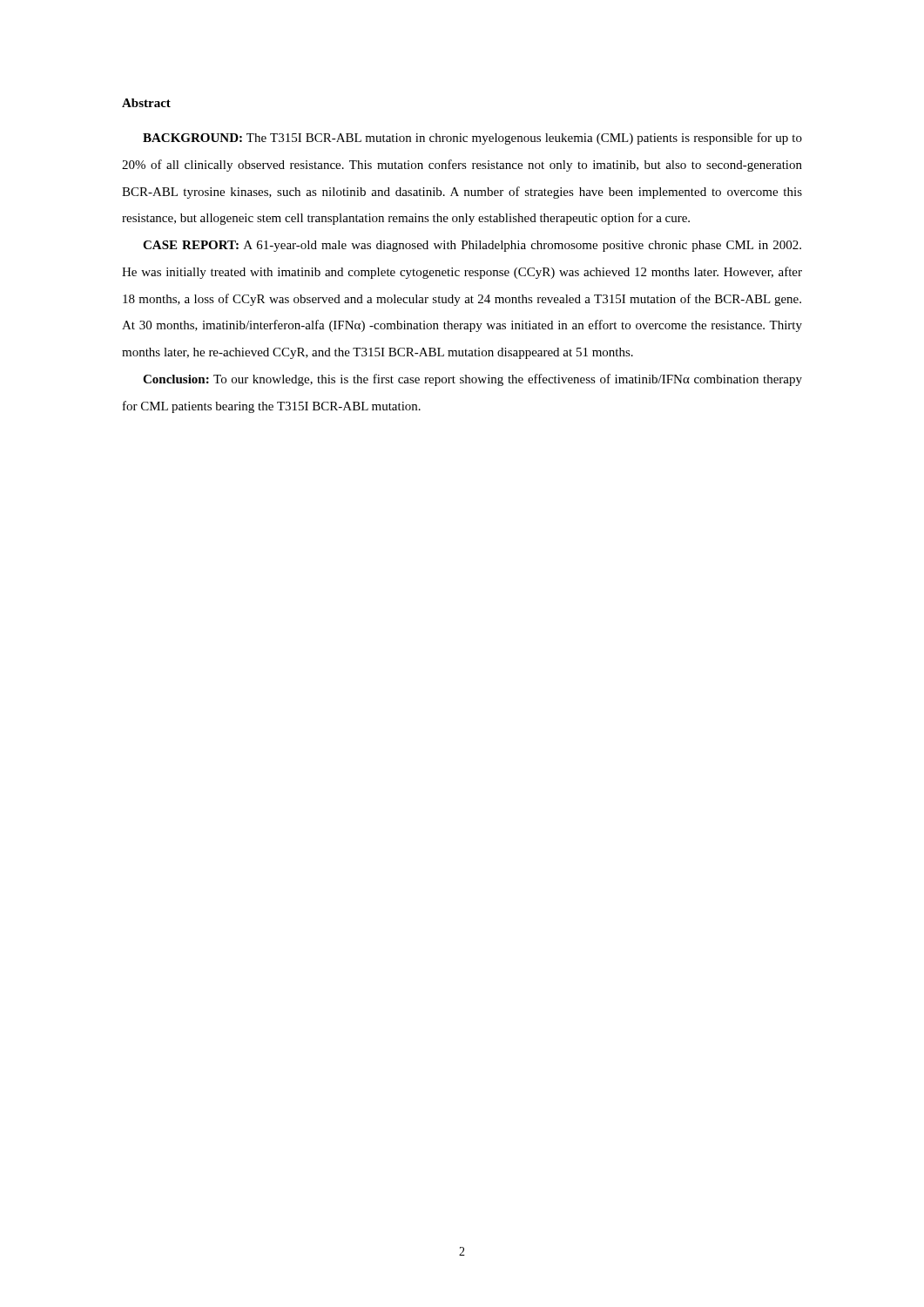Where is the passage that starts "Conclusion: To our knowledge, this is the"?
This screenshot has width=924, height=1307.
click(462, 392)
